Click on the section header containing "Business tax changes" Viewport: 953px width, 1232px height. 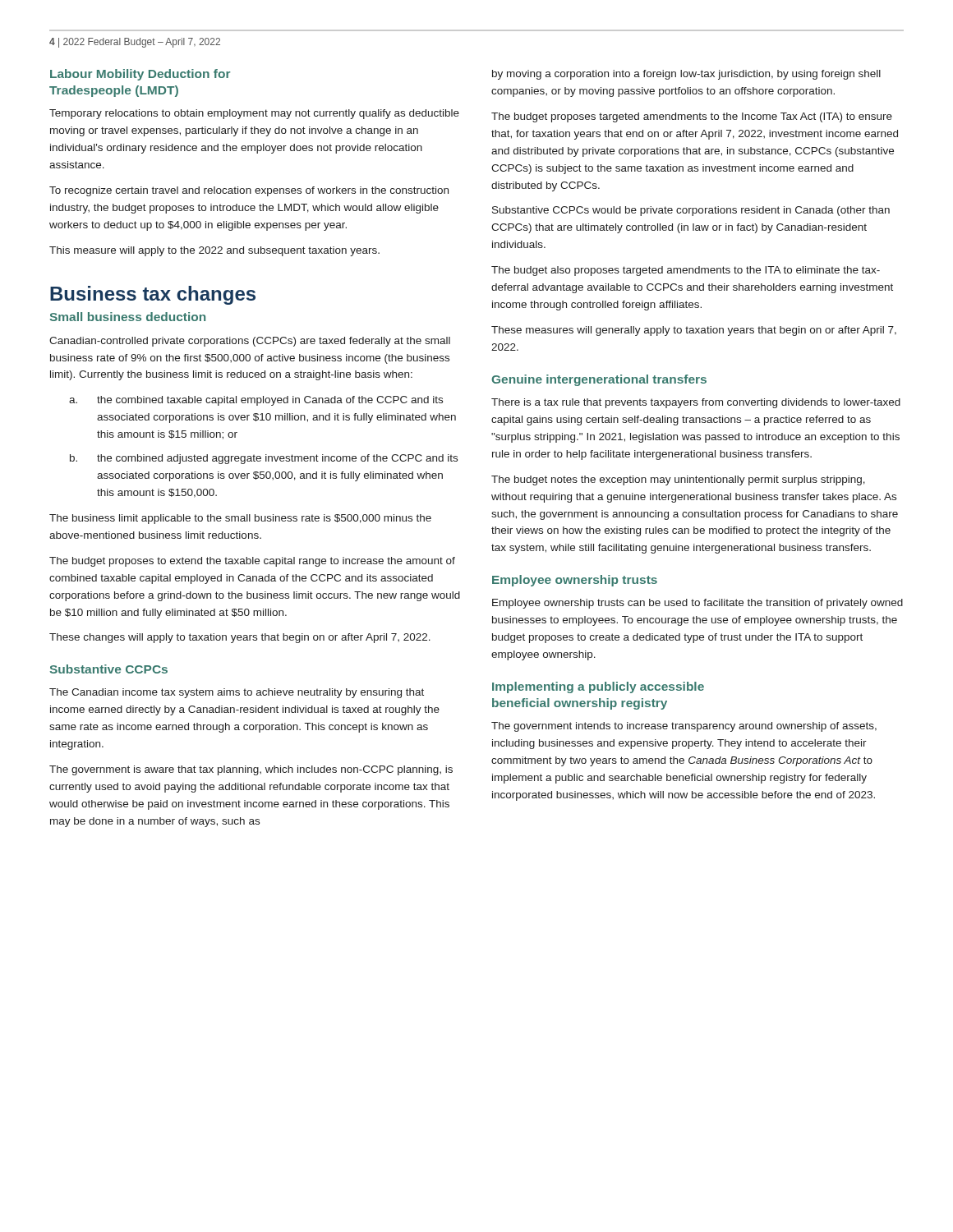(153, 293)
